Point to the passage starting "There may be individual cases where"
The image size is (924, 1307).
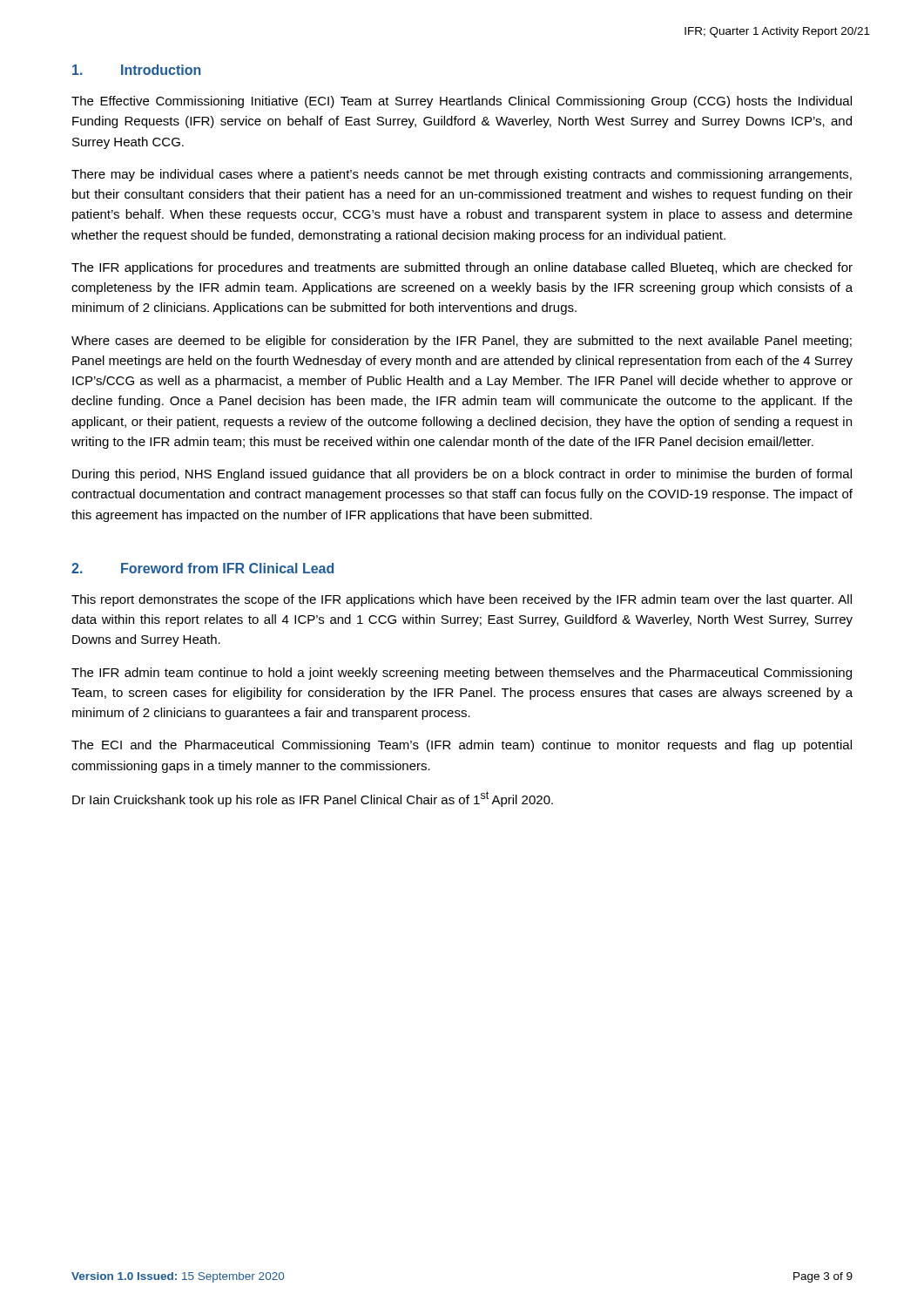click(x=462, y=204)
